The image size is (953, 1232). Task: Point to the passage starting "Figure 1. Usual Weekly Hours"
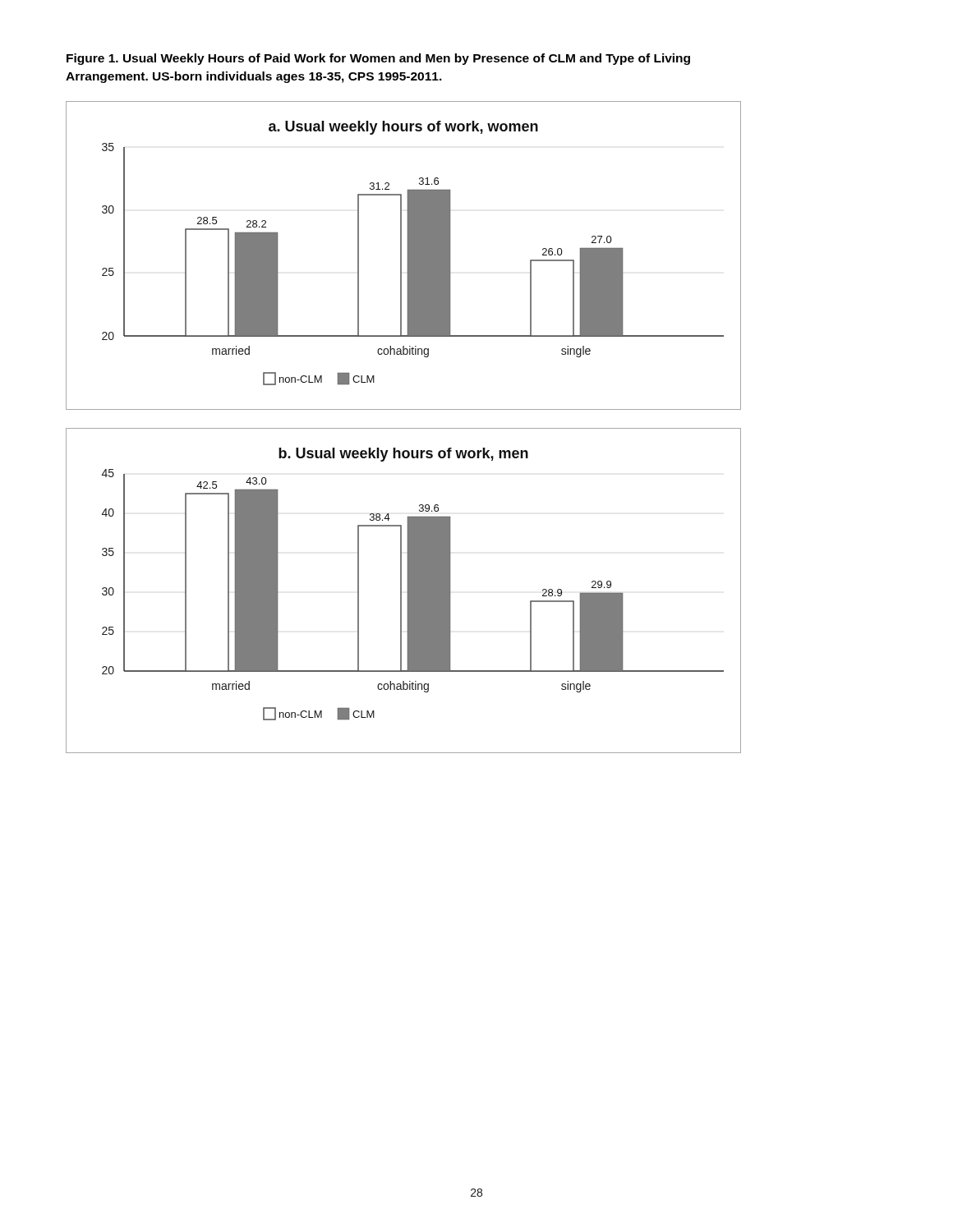pos(378,67)
